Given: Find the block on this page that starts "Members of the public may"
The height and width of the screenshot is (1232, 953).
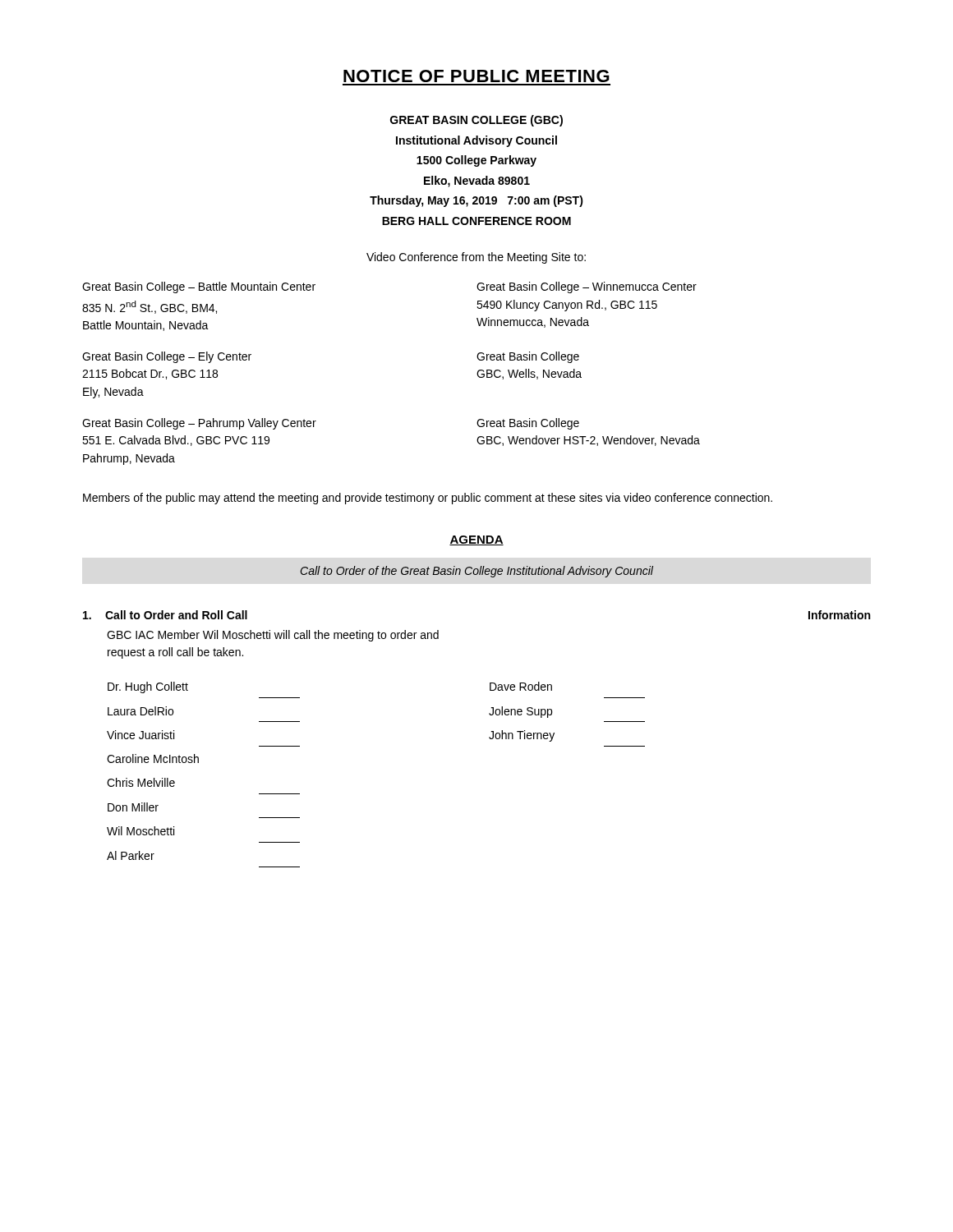Looking at the screenshot, I should pos(428,498).
